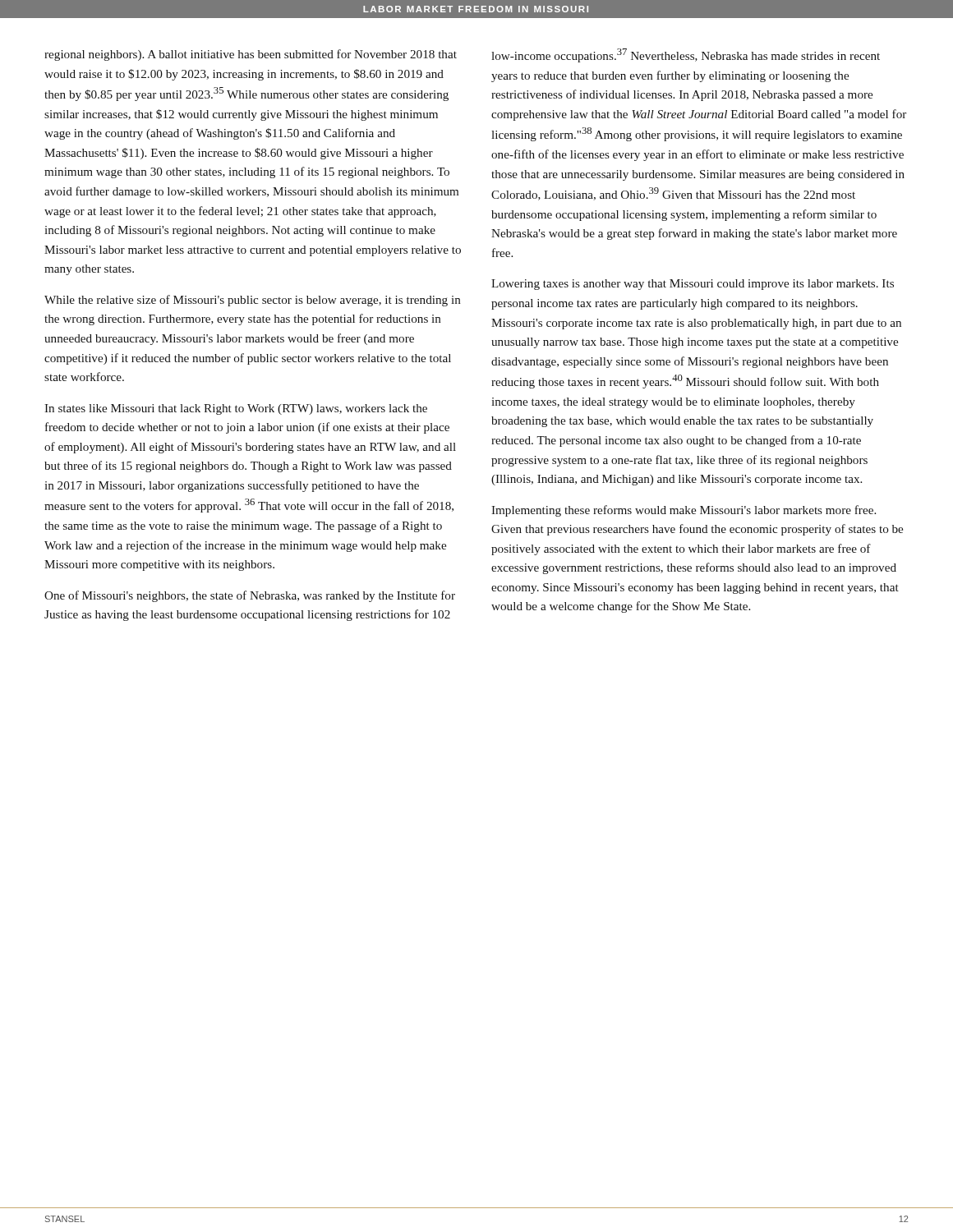Find the text block that reads "Lowering taxes is another"
Image resolution: width=953 pixels, height=1232 pixels.
[700, 381]
